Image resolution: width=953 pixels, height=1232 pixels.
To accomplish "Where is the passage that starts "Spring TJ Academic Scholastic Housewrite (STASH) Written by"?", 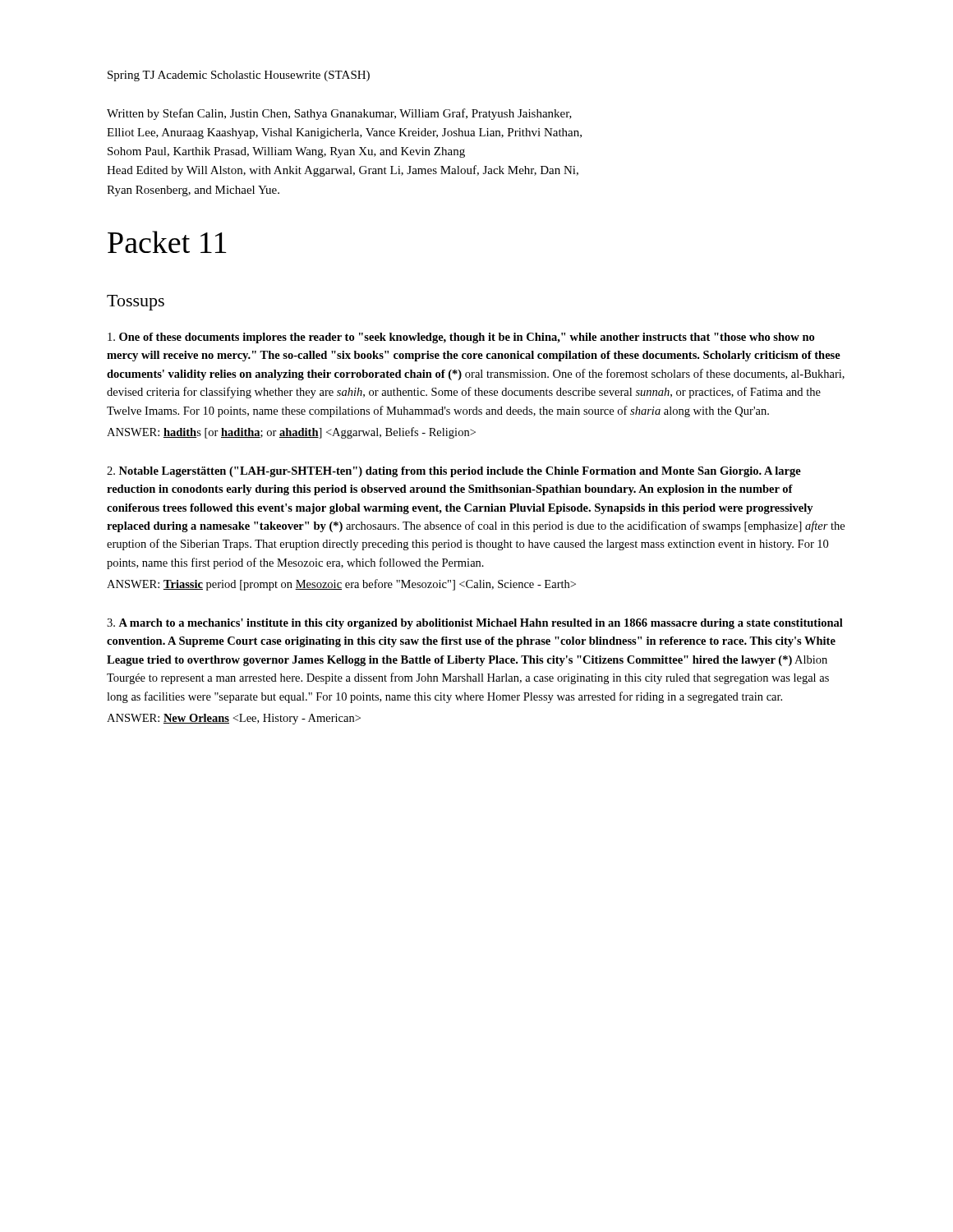I will [345, 132].
